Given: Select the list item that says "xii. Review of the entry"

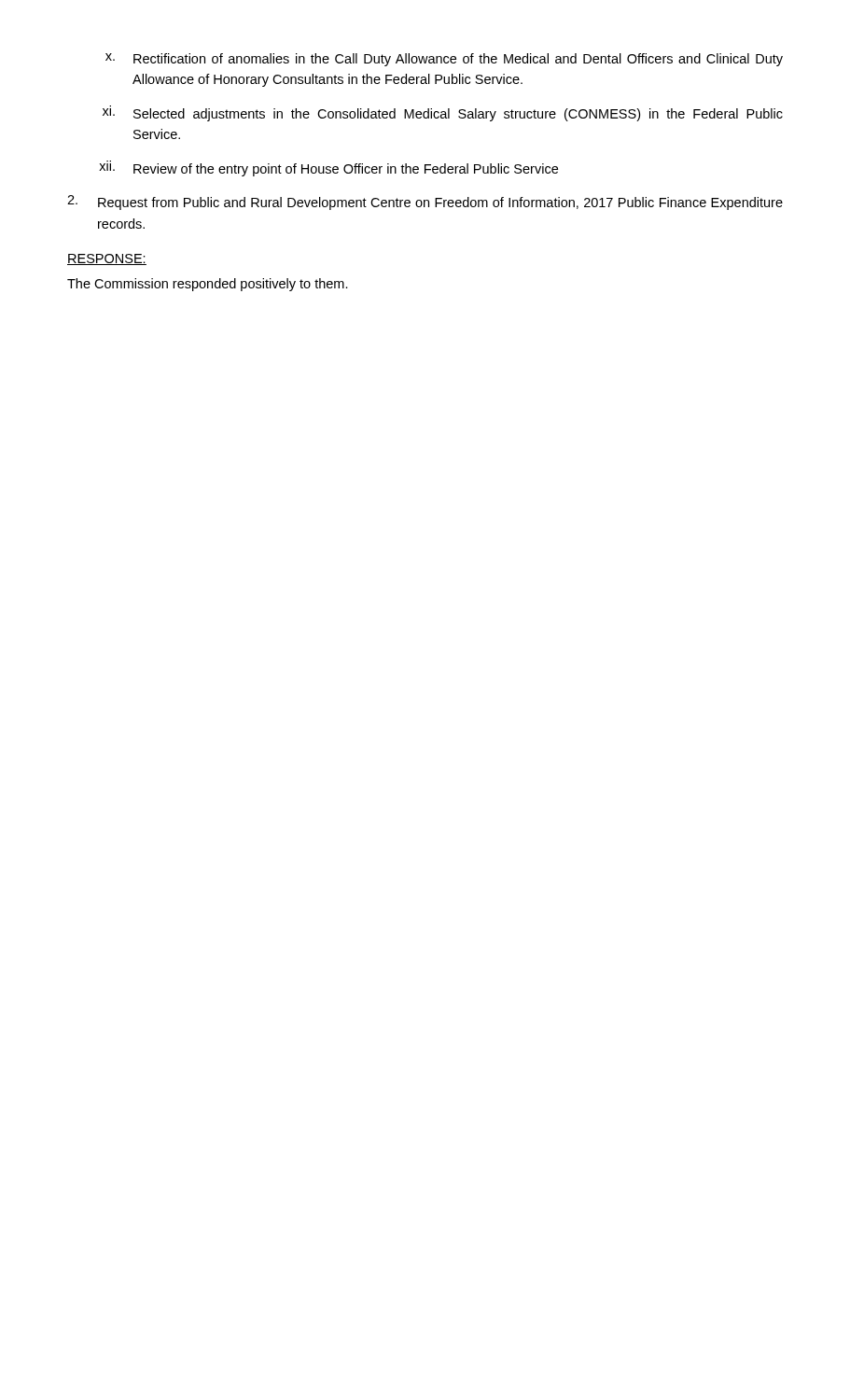Looking at the screenshot, I should [x=425, y=169].
